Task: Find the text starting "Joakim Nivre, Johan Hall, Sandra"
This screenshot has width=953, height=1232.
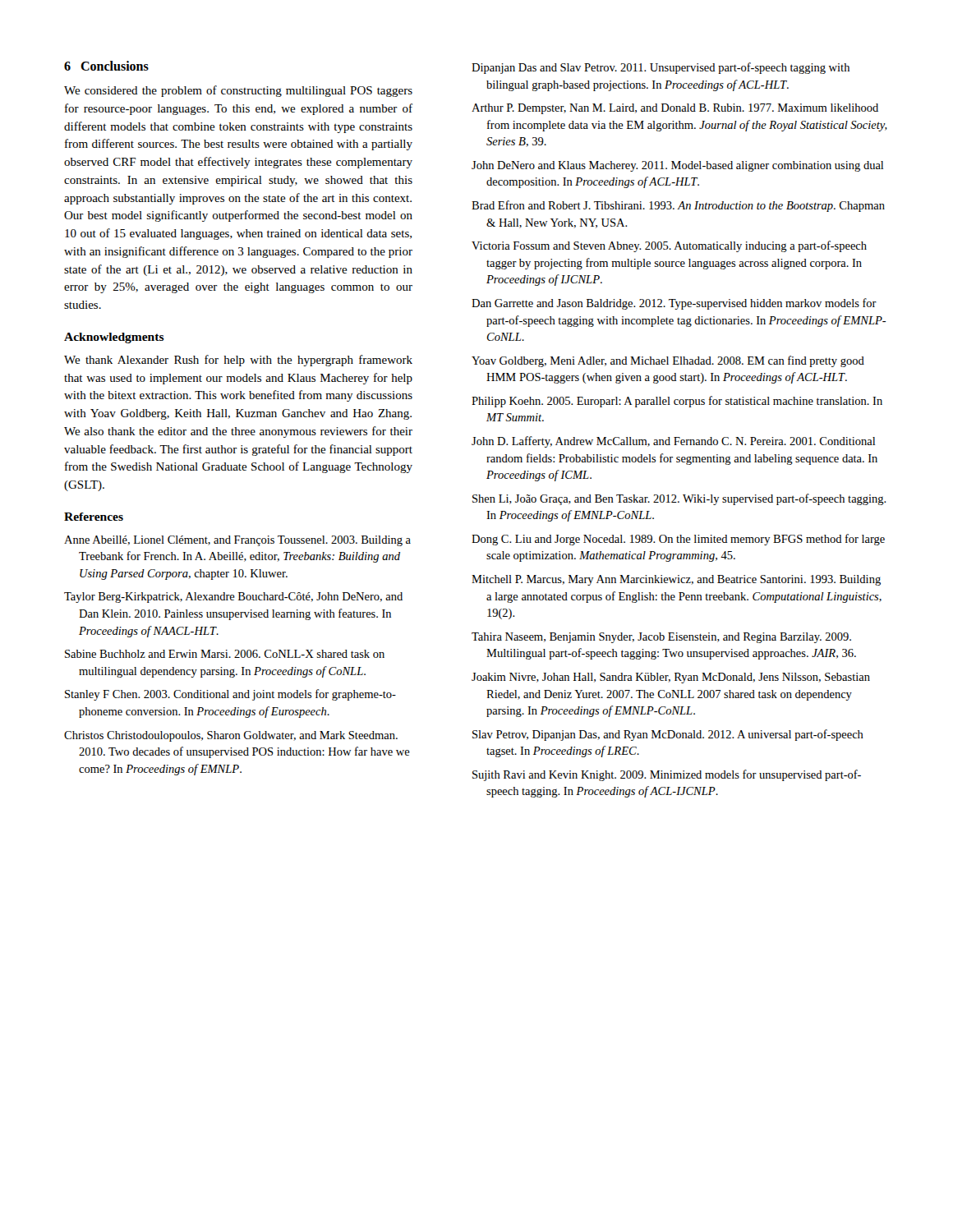Action: point(680,694)
